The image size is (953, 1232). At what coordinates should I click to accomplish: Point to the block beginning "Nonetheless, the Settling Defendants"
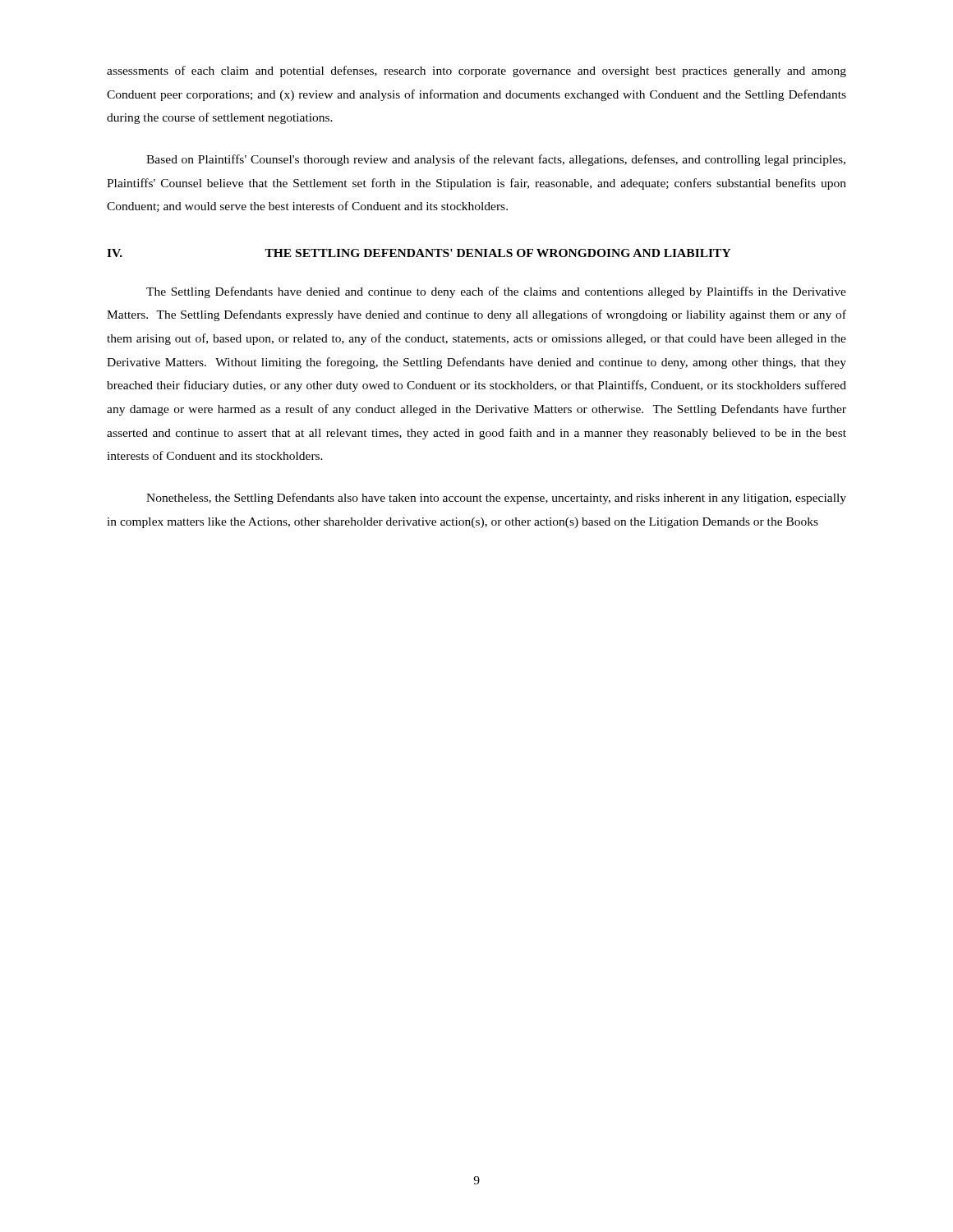tap(476, 509)
